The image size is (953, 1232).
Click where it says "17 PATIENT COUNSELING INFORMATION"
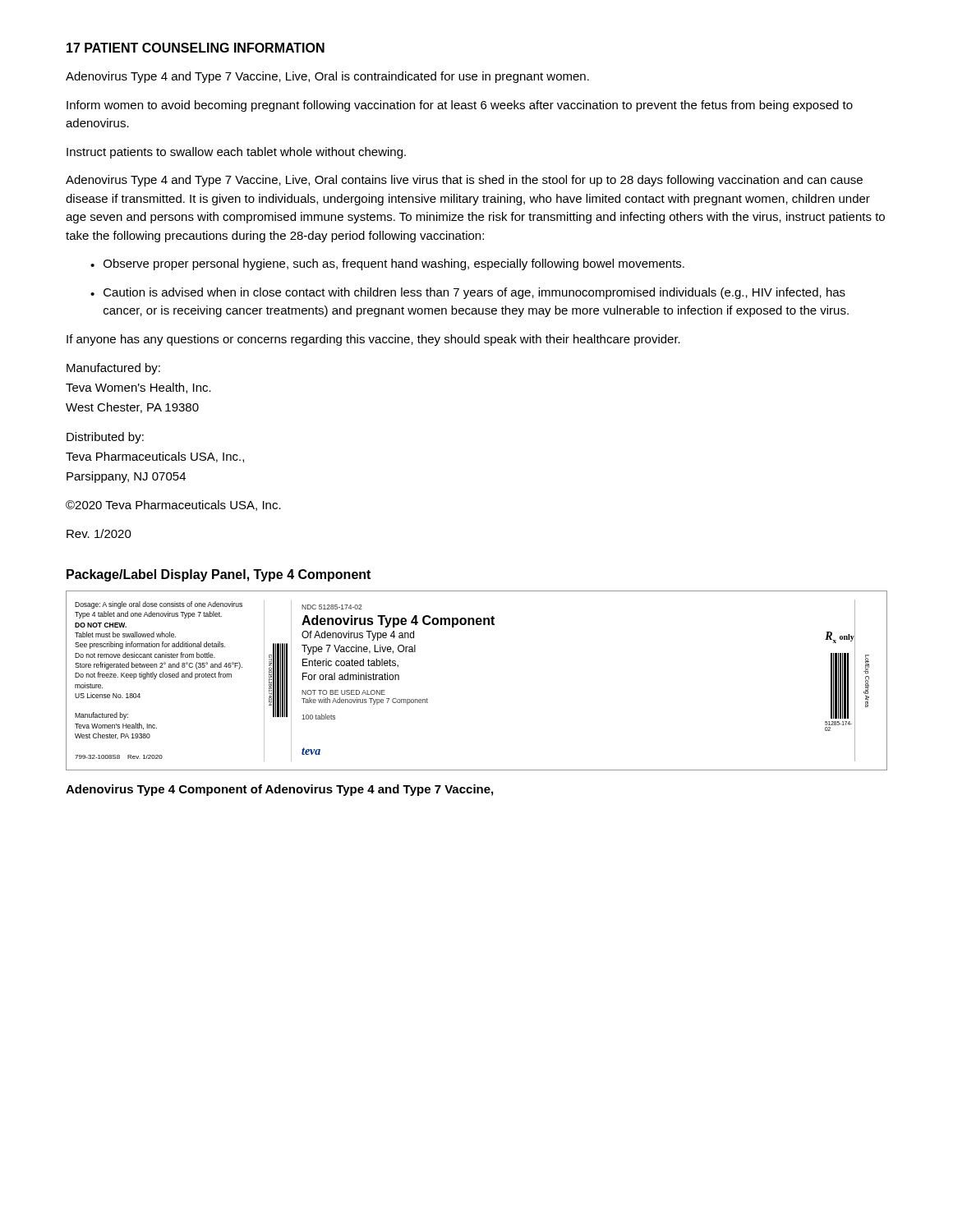tap(195, 48)
